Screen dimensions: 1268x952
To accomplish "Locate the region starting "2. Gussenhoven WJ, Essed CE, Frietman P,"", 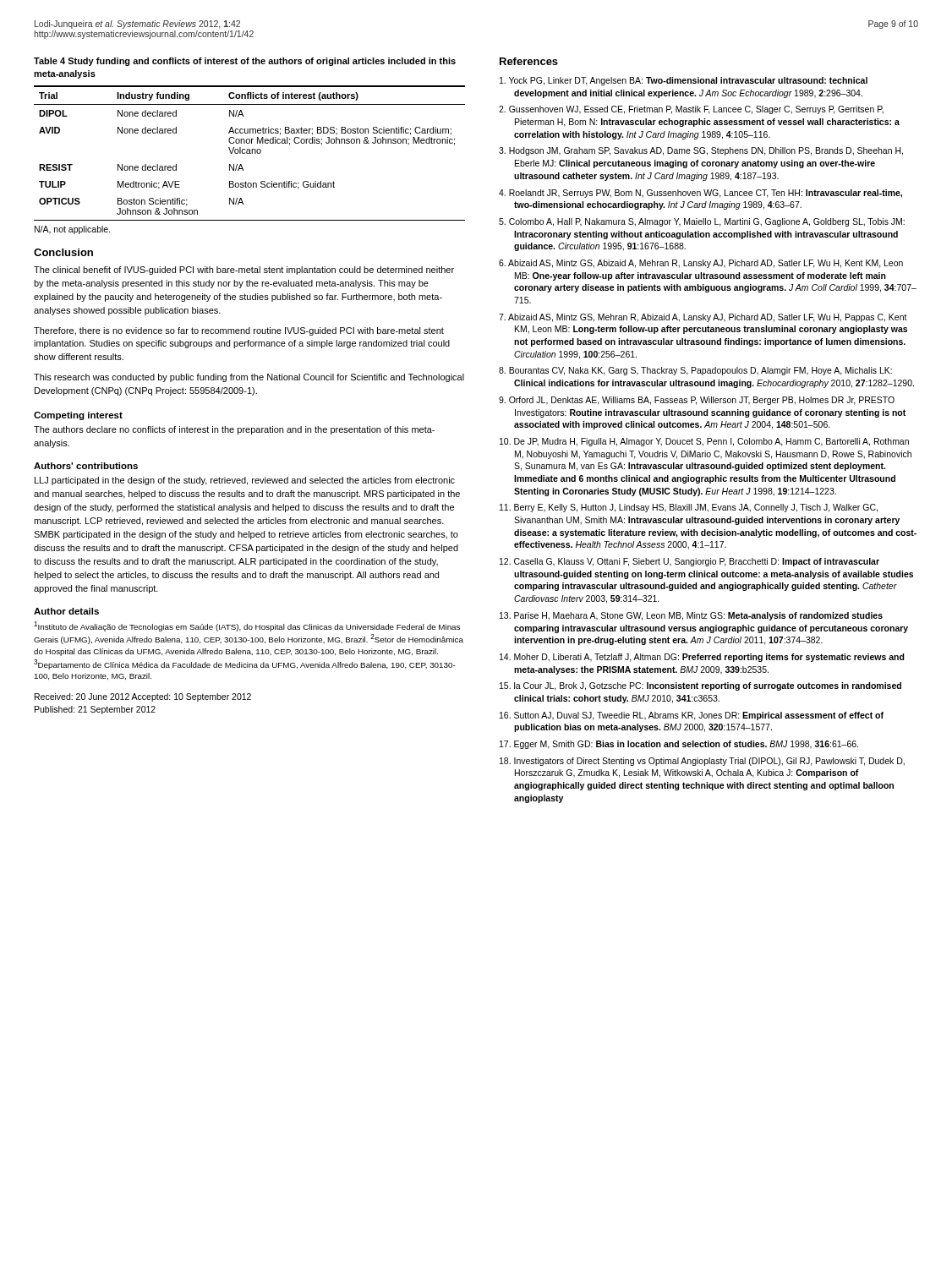I will click(699, 122).
